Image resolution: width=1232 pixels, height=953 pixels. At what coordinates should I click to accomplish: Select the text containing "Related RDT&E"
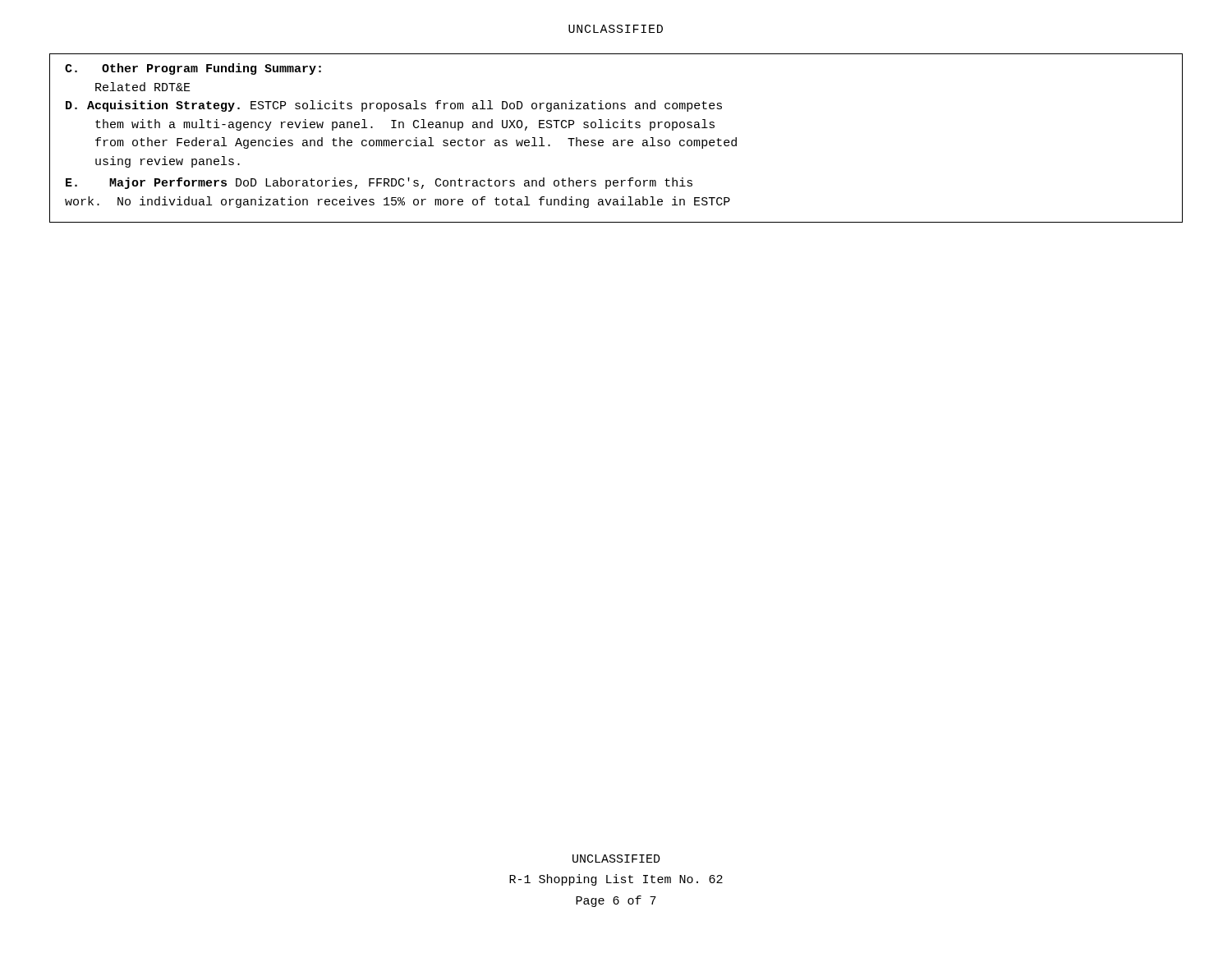point(143,88)
